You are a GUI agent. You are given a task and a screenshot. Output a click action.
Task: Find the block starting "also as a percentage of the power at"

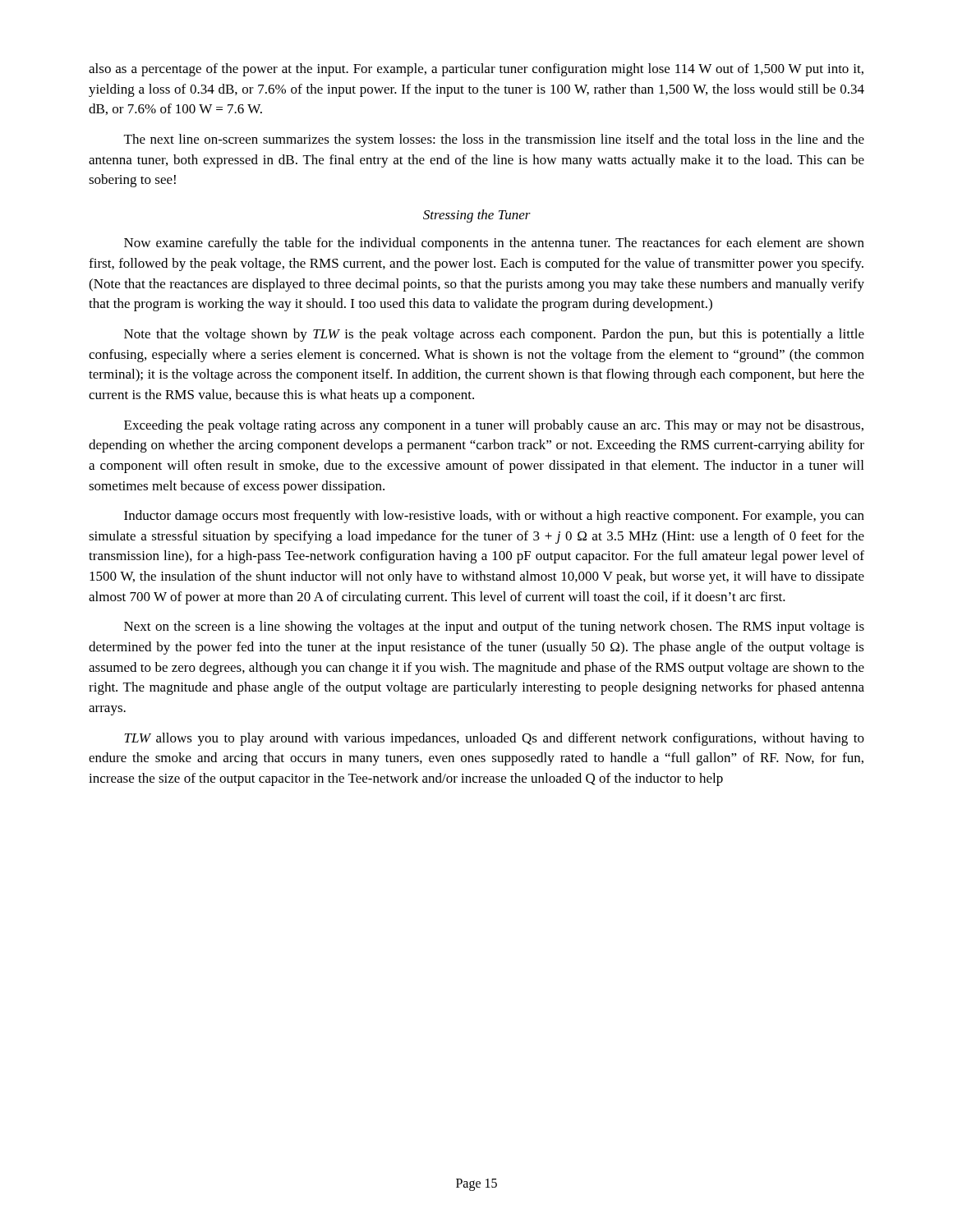coord(476,89)
